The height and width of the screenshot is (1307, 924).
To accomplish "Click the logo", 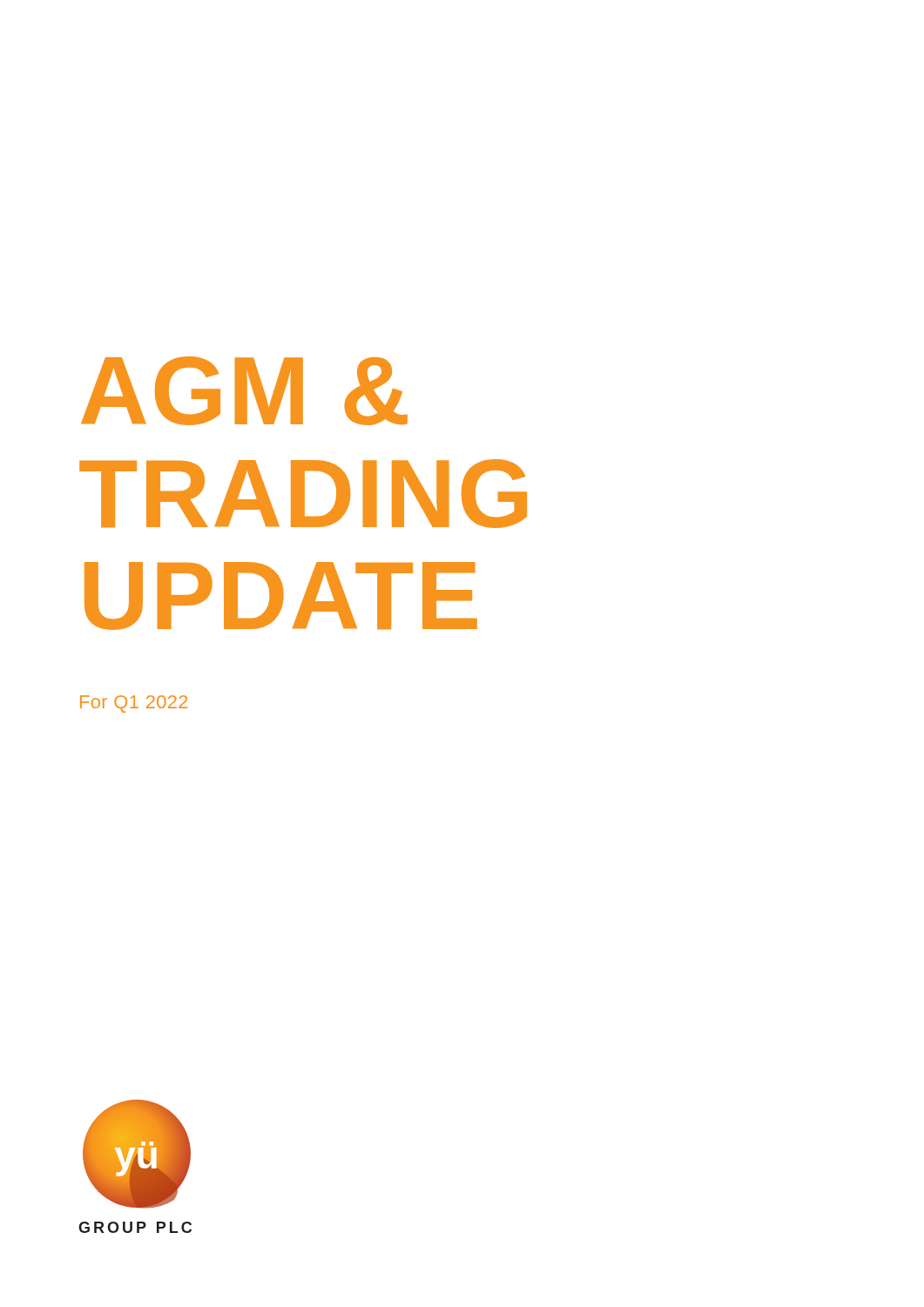I will (137, 1167).
